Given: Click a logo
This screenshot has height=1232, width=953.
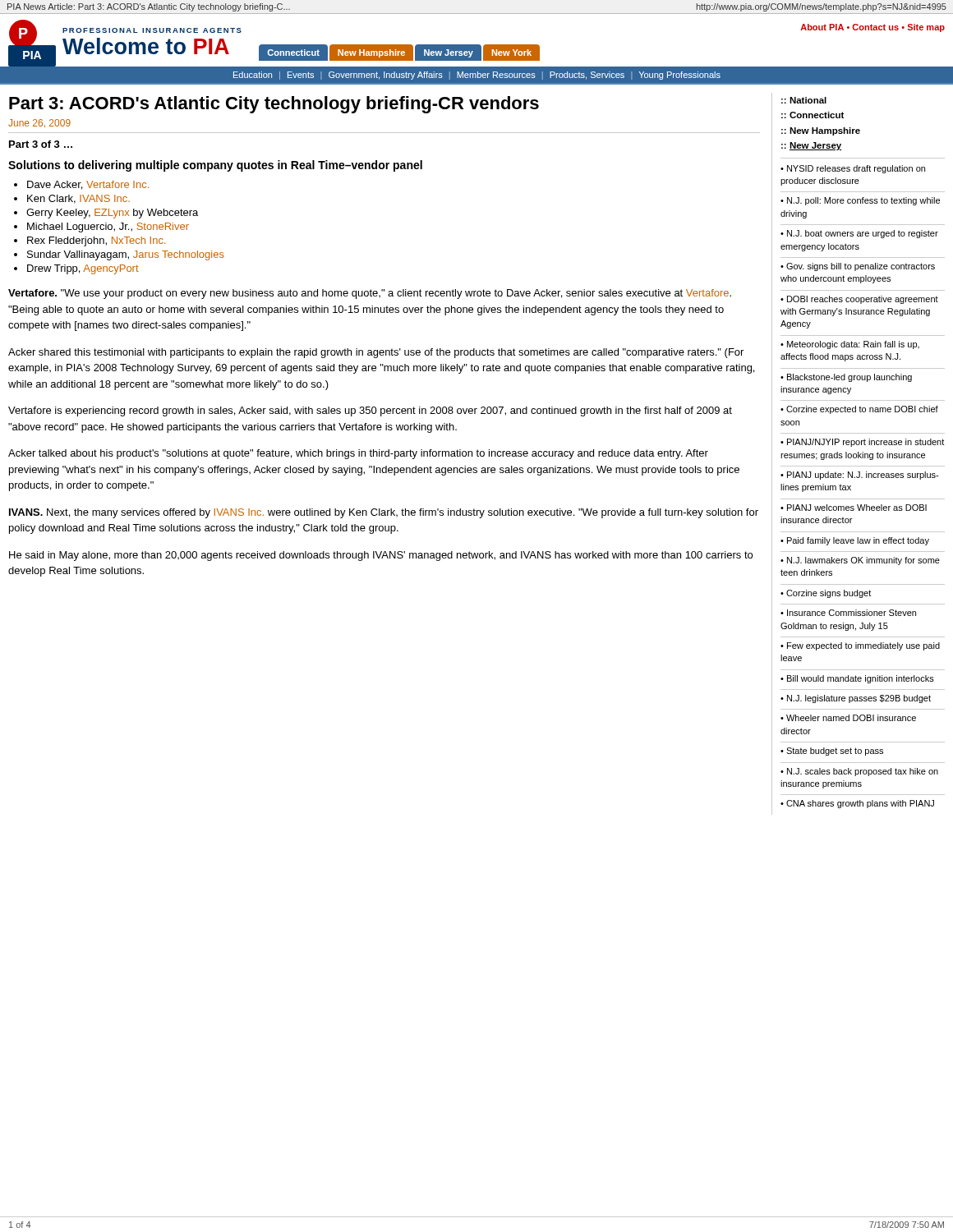Looking at the screenshot, I should point(274,43).
